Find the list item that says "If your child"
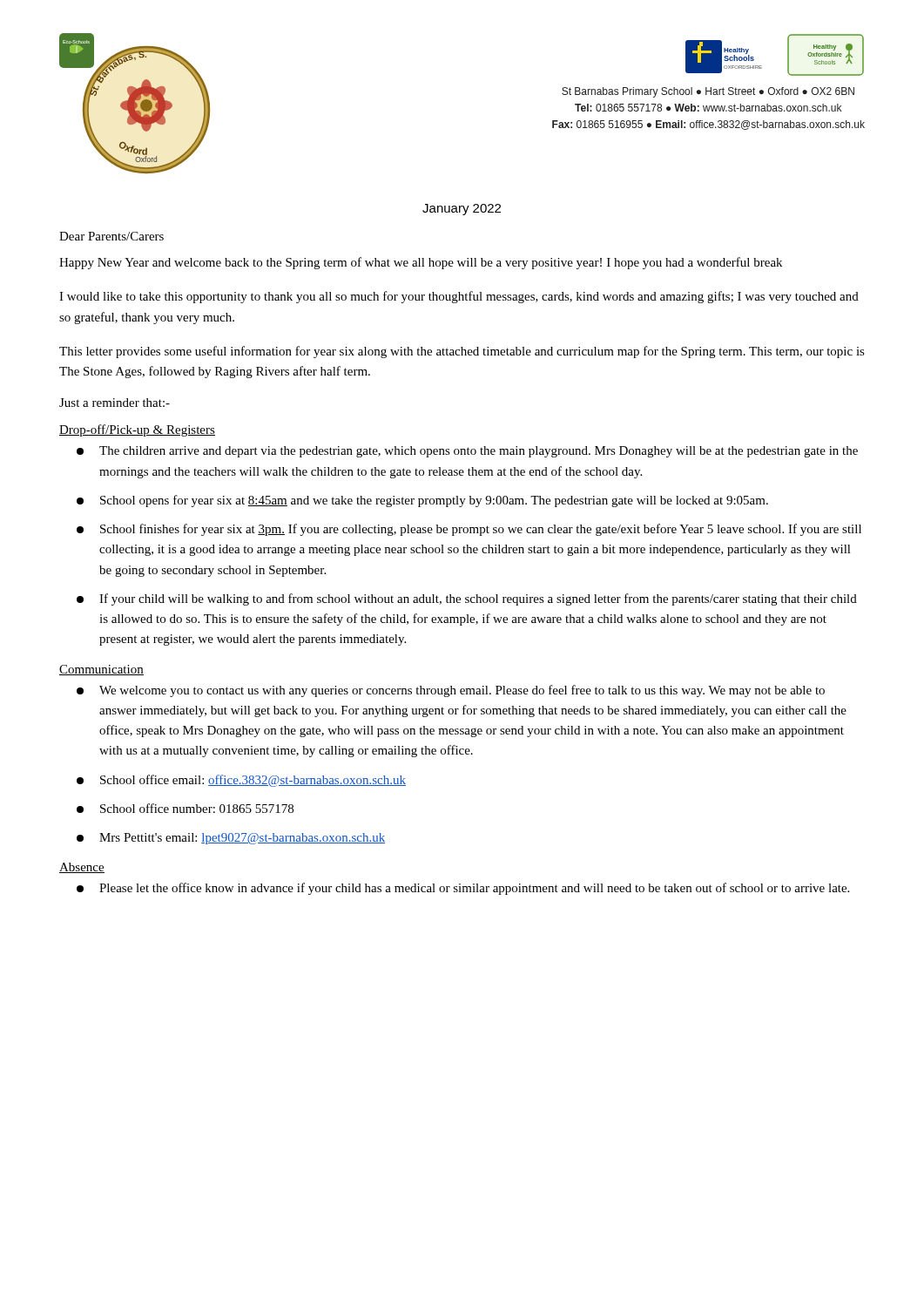924x1307 pixels. click(x=471, y=619)
